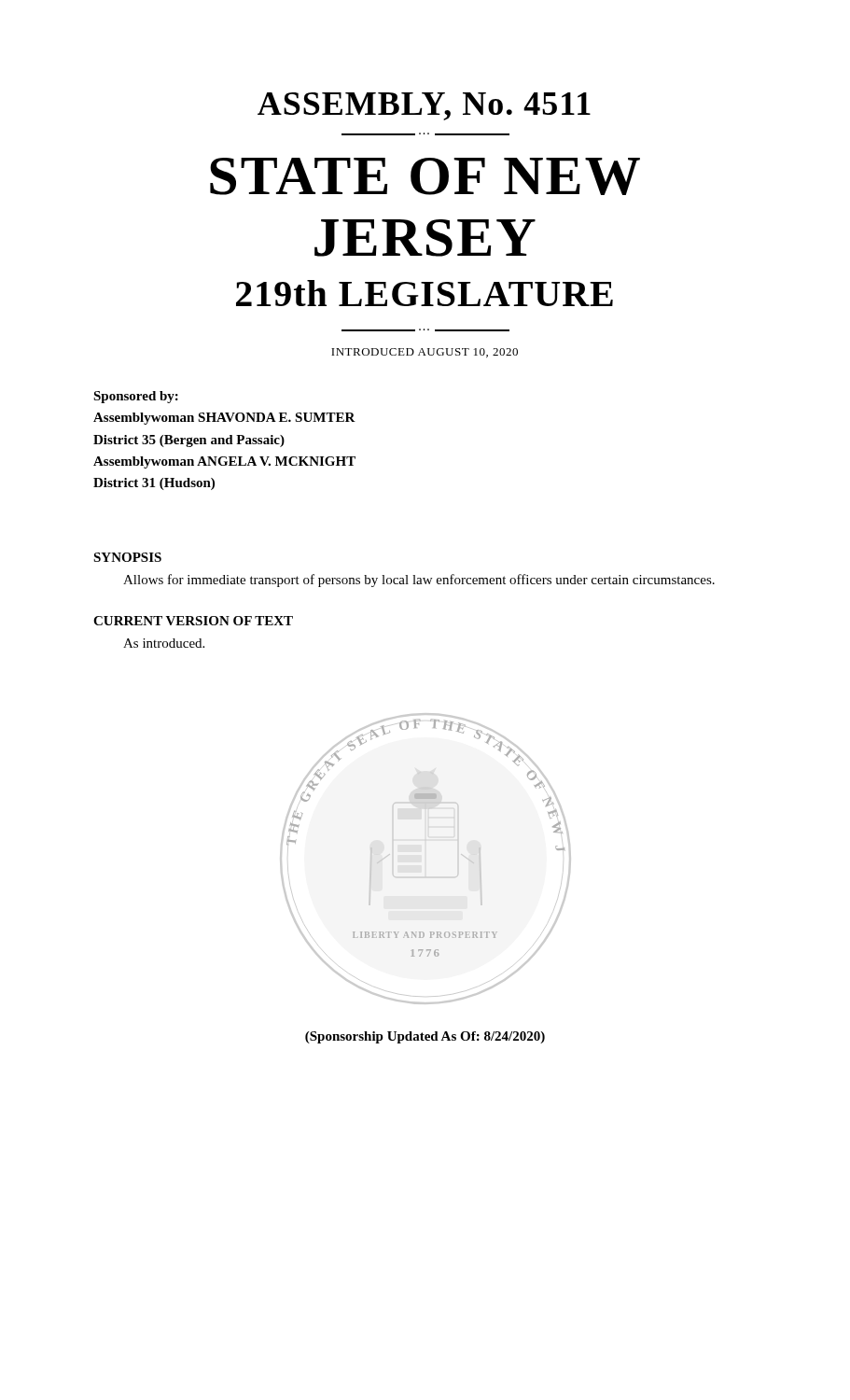
Task: Point to the text block starting "Sponsored by: Assemblywoman SHAVONDA E. SUMTER"
Action: click(x=136, y=397)
